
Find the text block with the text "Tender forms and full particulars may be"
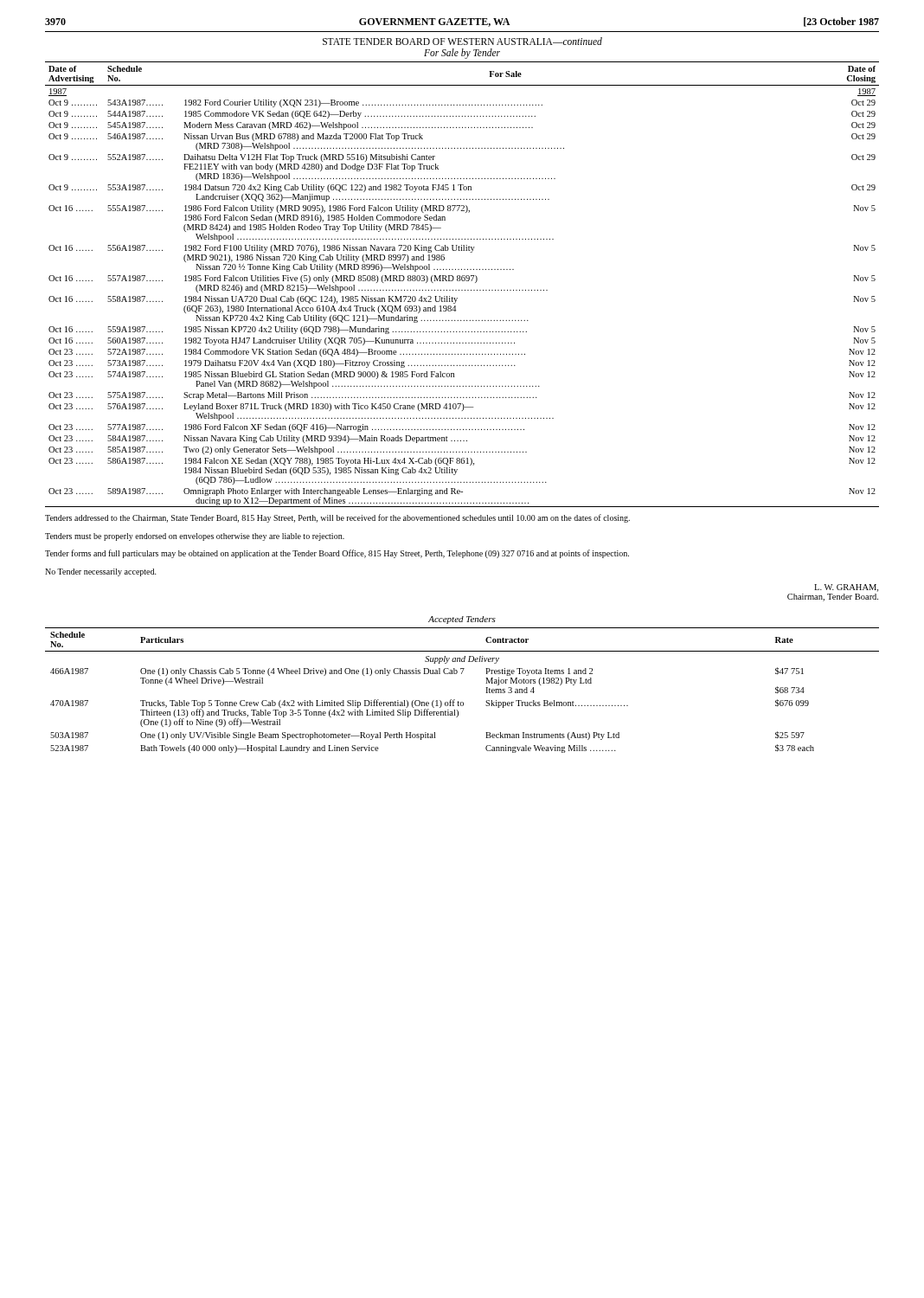click(337, 553)
